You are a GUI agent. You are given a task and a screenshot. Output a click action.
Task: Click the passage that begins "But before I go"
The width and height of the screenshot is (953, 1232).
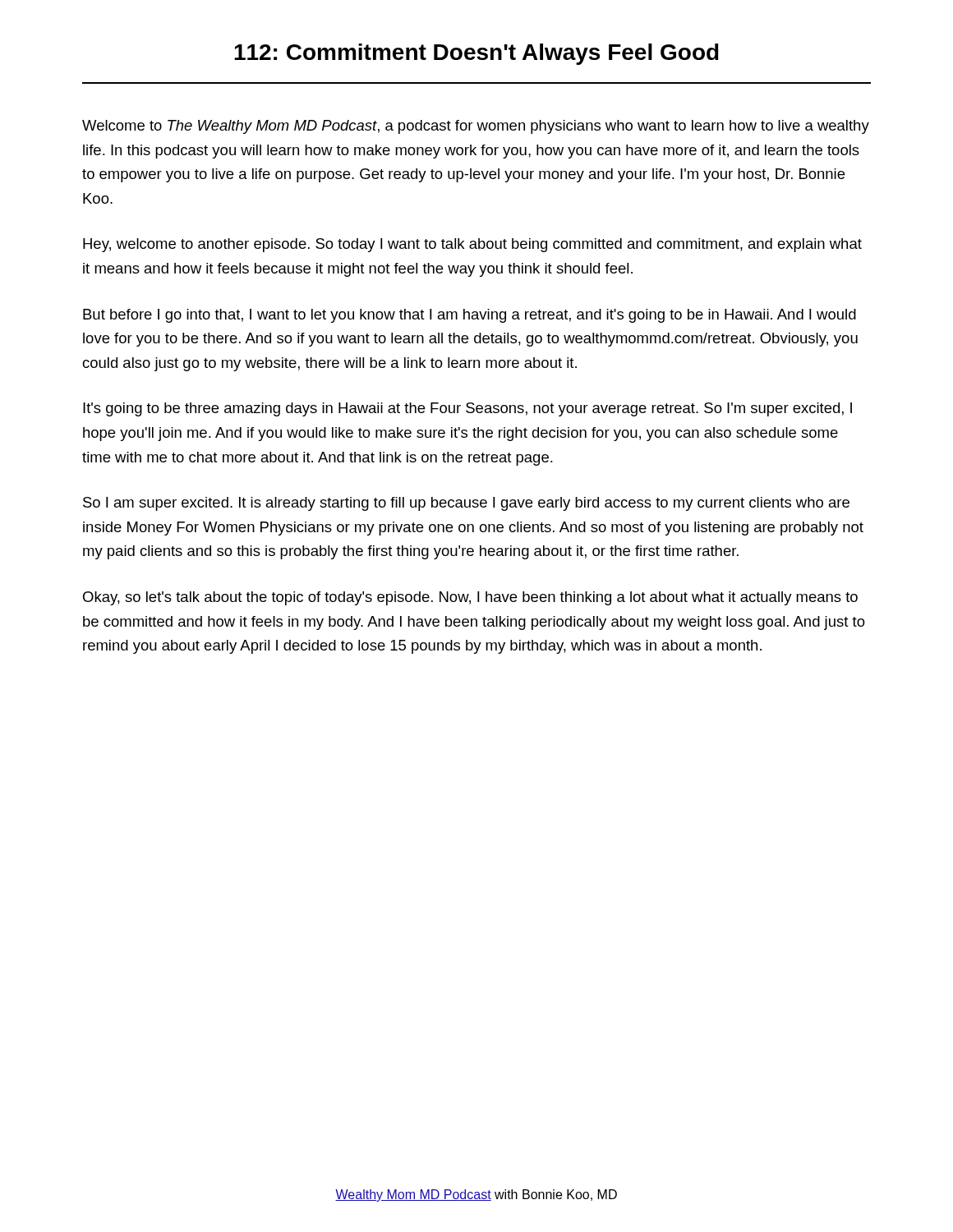tap(470, 338)
